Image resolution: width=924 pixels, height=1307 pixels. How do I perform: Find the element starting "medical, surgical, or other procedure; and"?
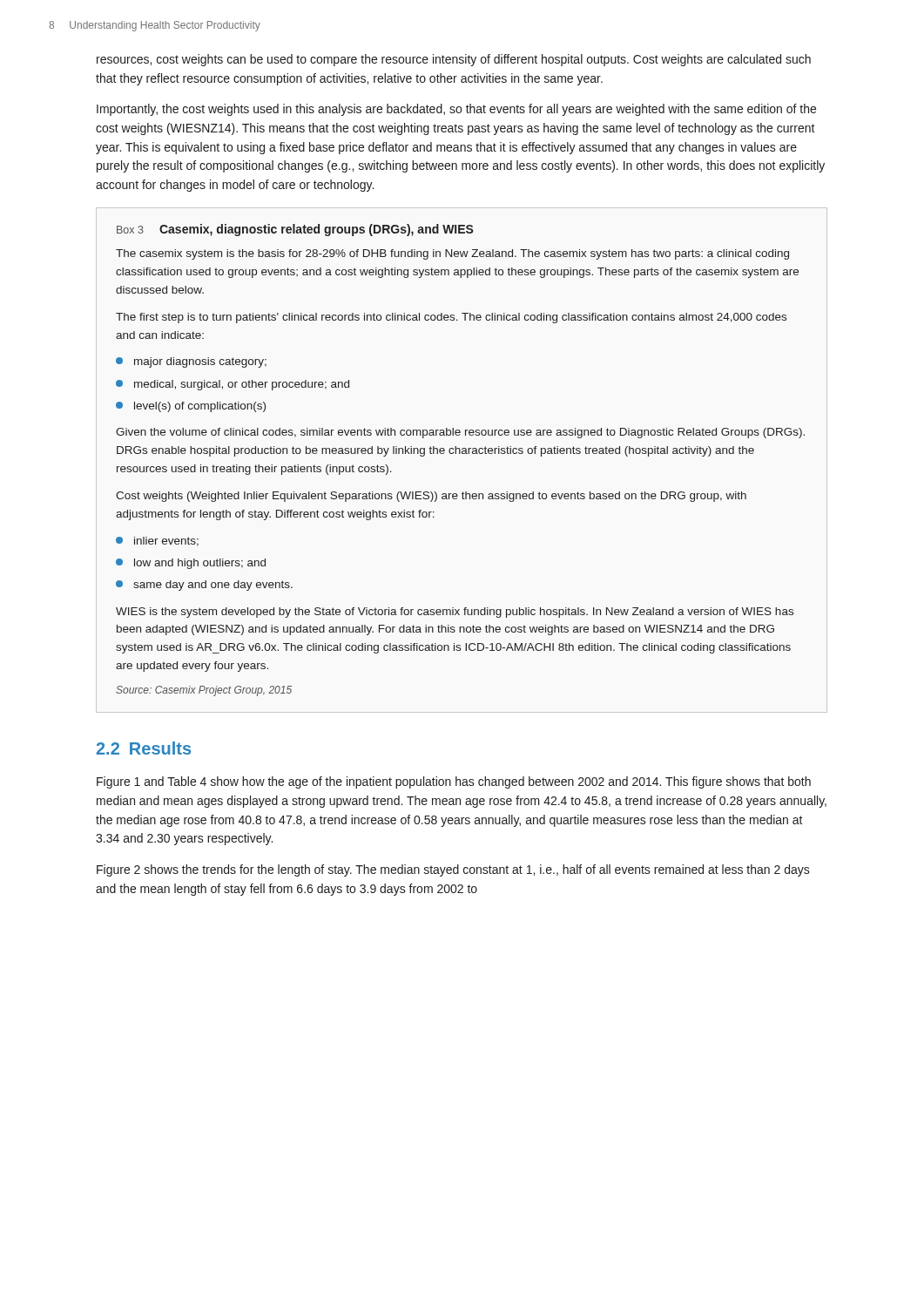point(233,384)
